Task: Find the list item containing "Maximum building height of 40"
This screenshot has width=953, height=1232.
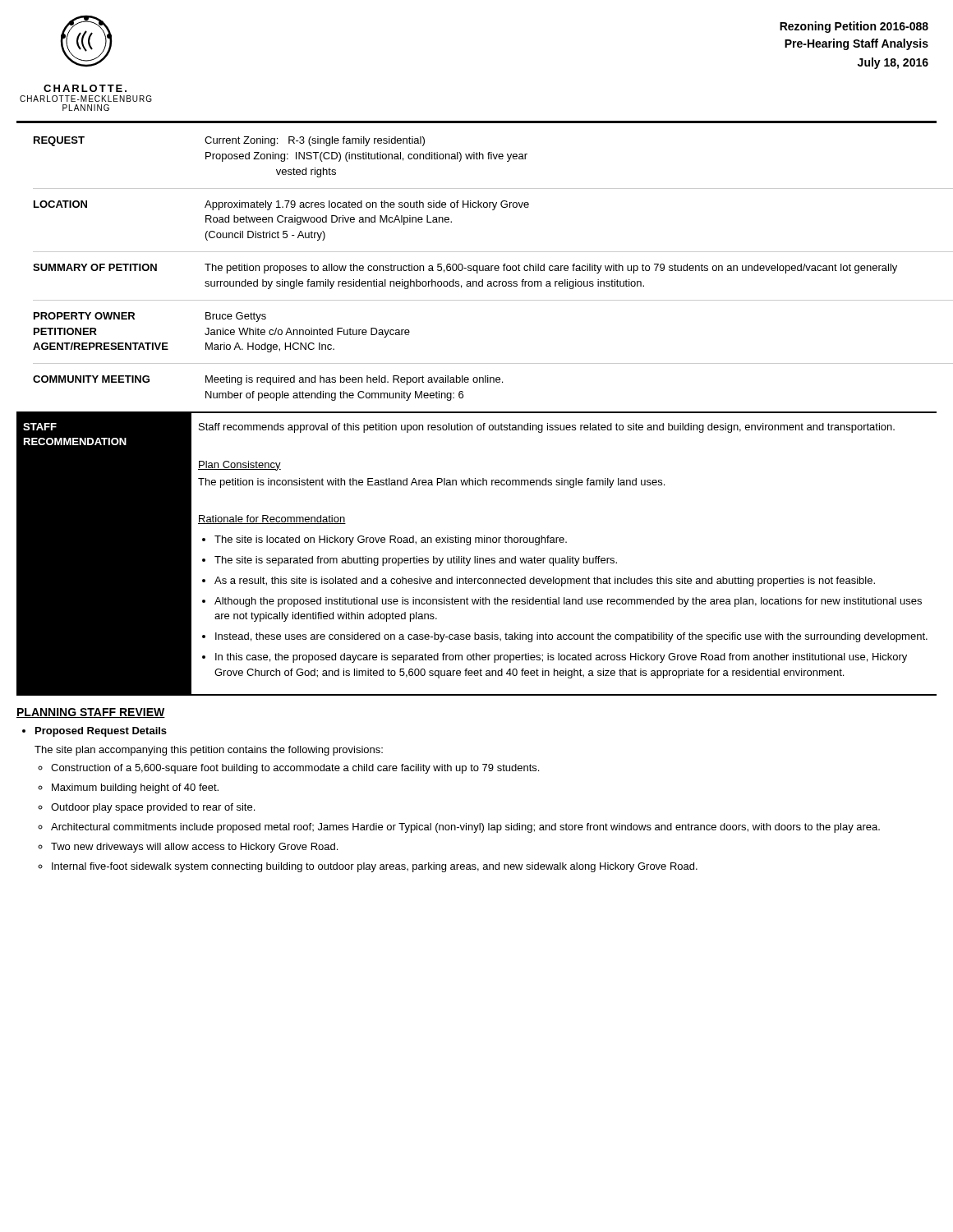Action: [x=135, y=787]
